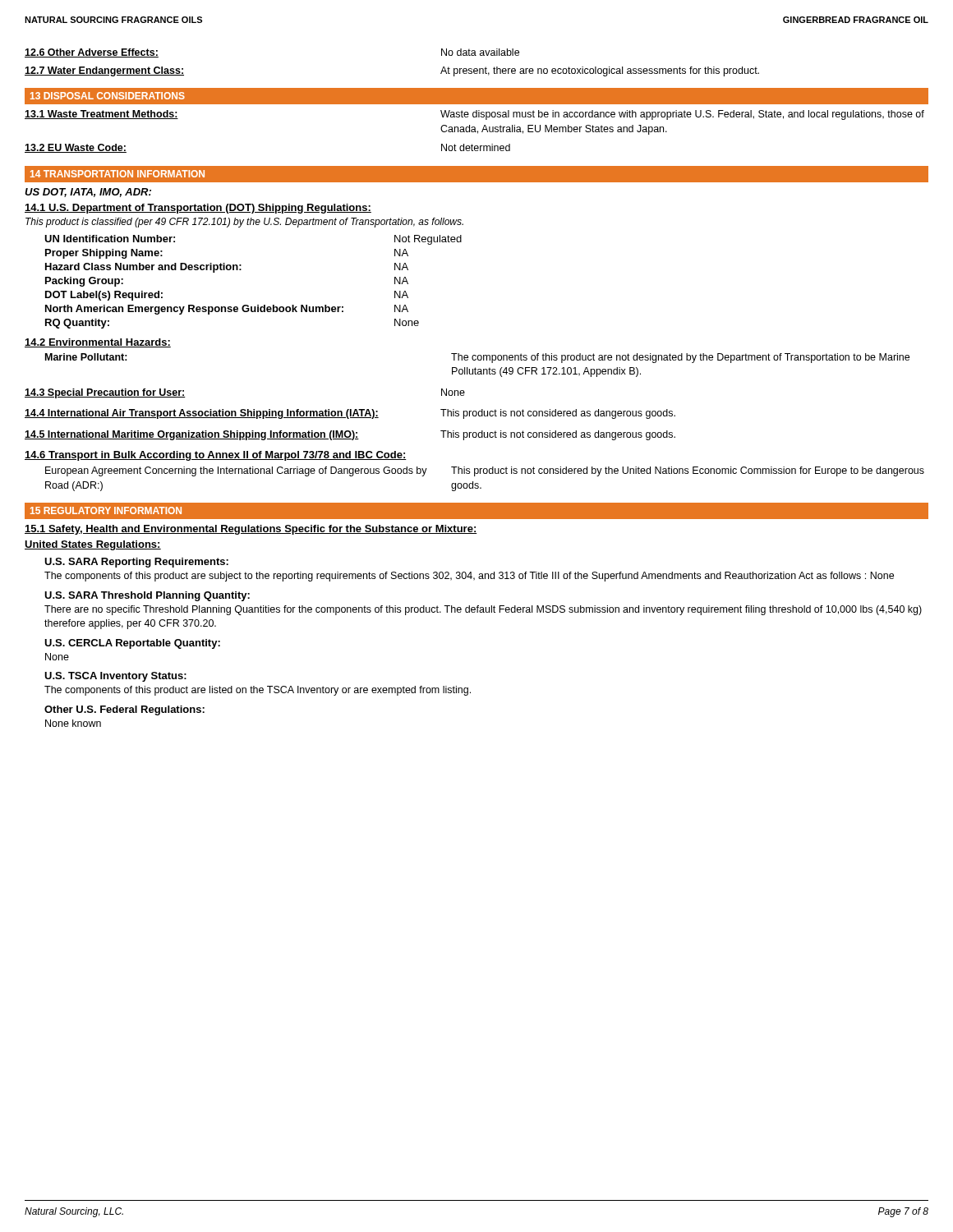This screenshot has width=953, height=1232.
Task: Find the text block with the text "At present, there are no ecotoxicological assessments for"
Action: coord(600,70)
